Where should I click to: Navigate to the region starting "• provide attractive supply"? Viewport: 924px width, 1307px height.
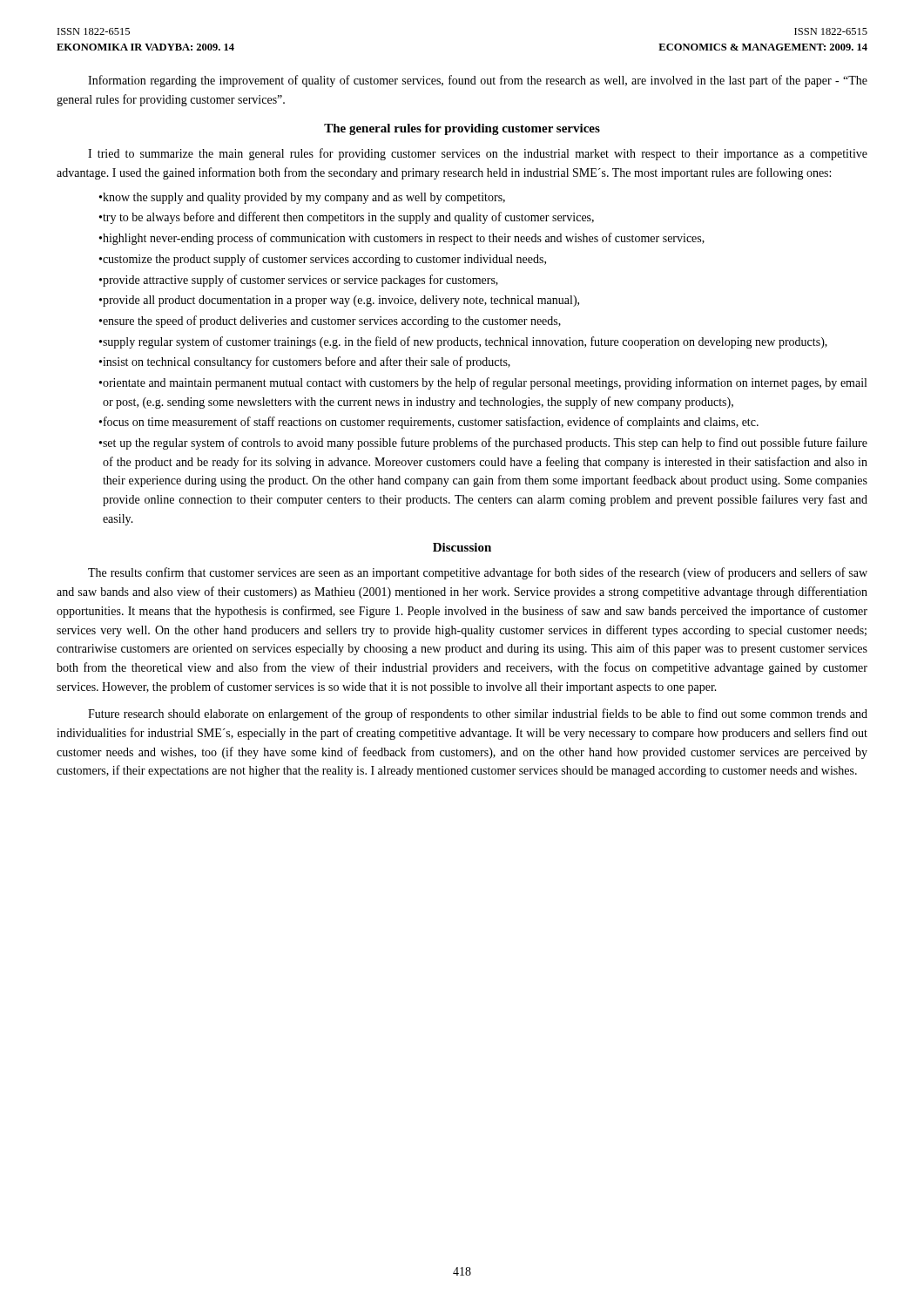[x=462, y=280]
